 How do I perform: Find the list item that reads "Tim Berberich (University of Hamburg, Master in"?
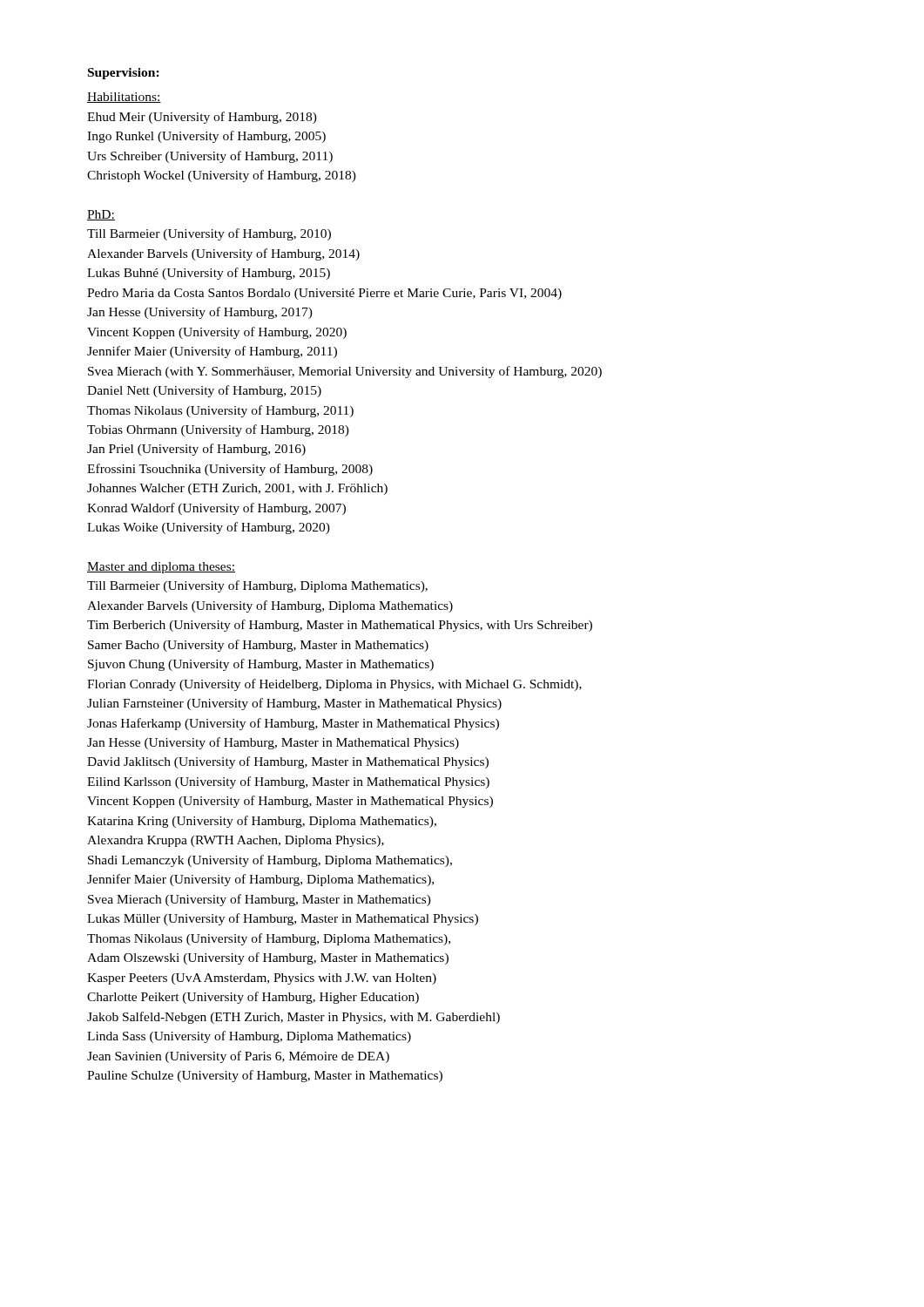340,624
